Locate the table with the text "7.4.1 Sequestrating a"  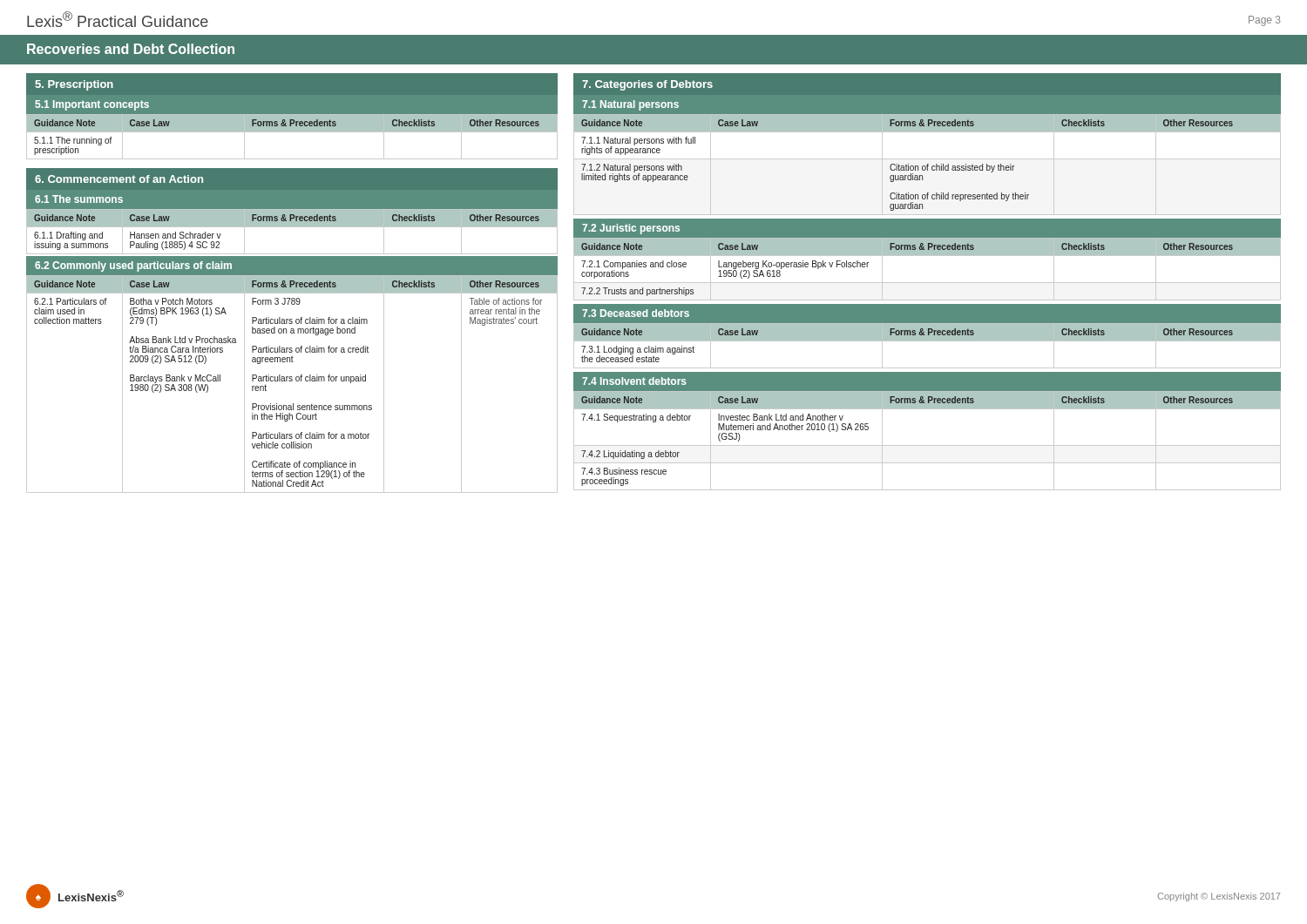[927, 441]
